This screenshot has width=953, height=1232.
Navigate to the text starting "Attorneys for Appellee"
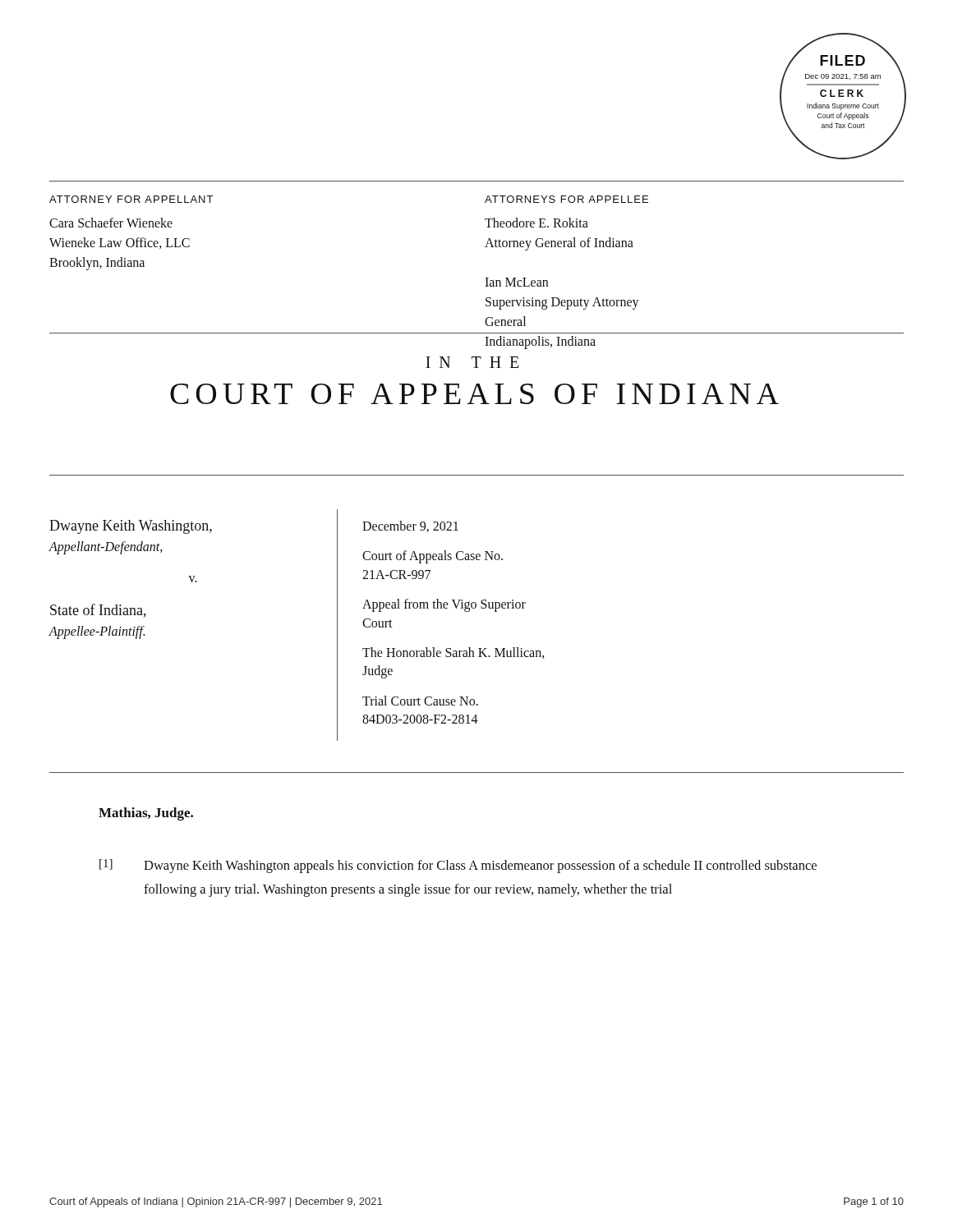pos(567,199)
